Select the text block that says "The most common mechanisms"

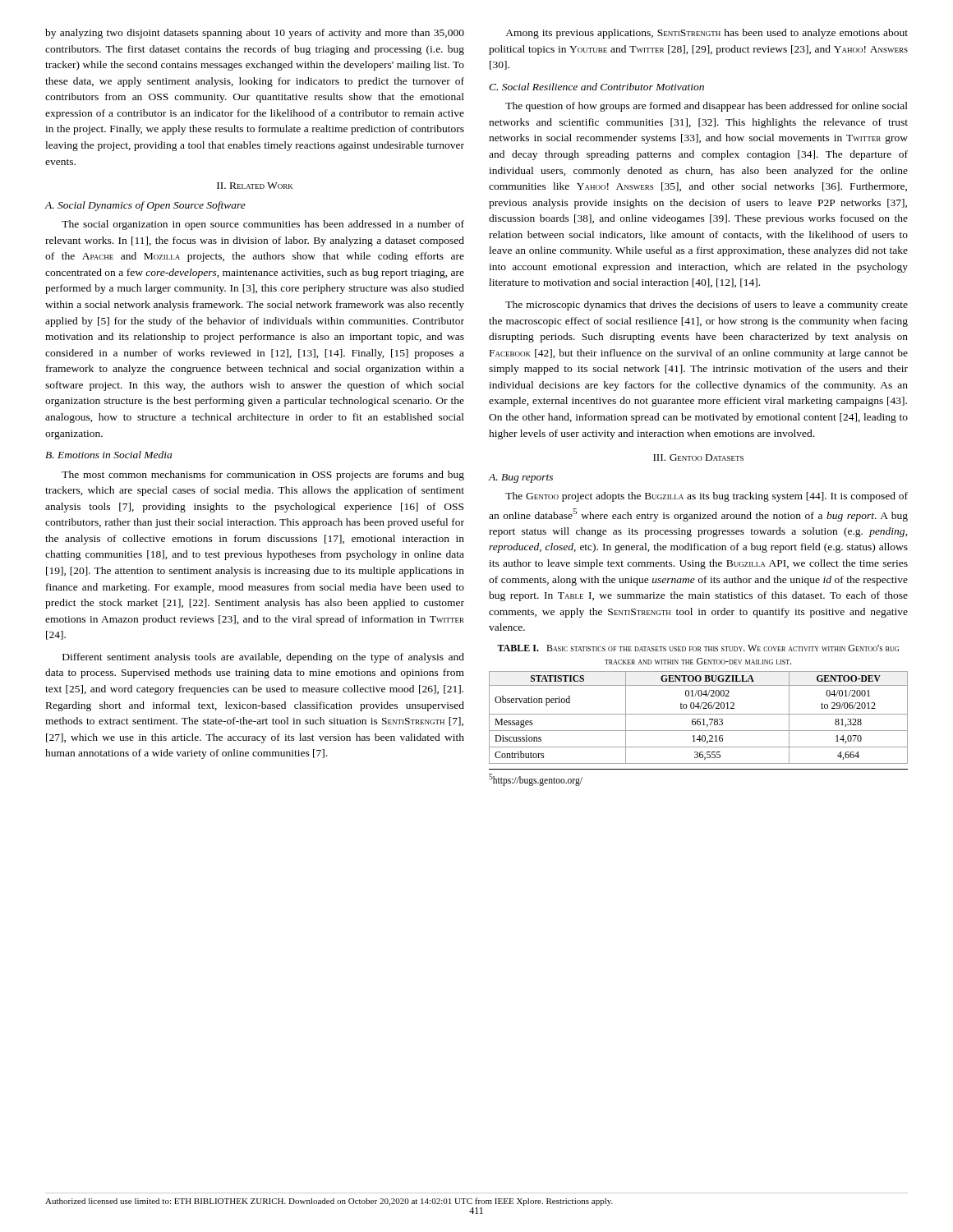pyautogui.click(x=255, y=614)
